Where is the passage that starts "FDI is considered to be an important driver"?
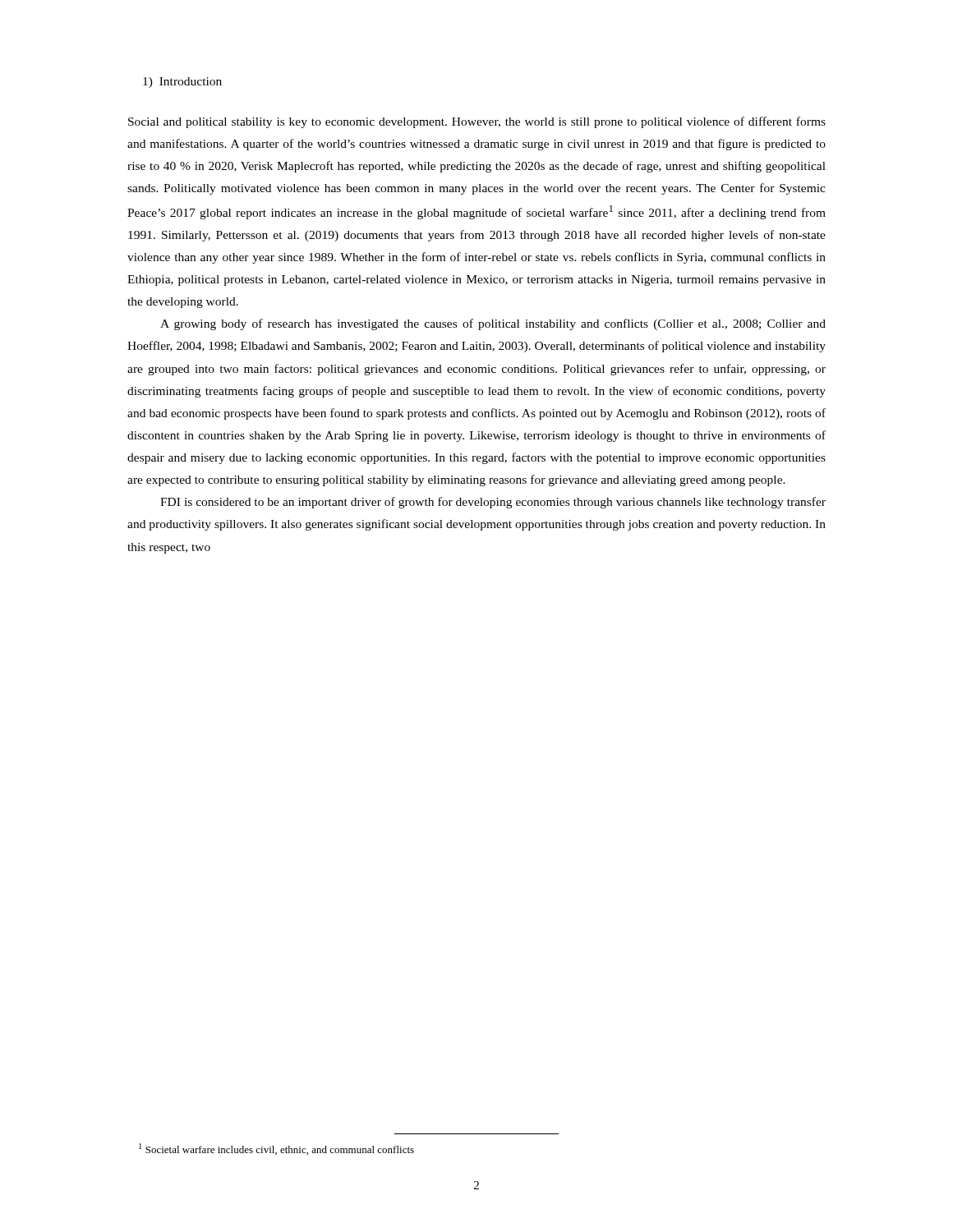The width and height of the screenshot is (953, 1232). pyautogui.click(x=476, y=524)
